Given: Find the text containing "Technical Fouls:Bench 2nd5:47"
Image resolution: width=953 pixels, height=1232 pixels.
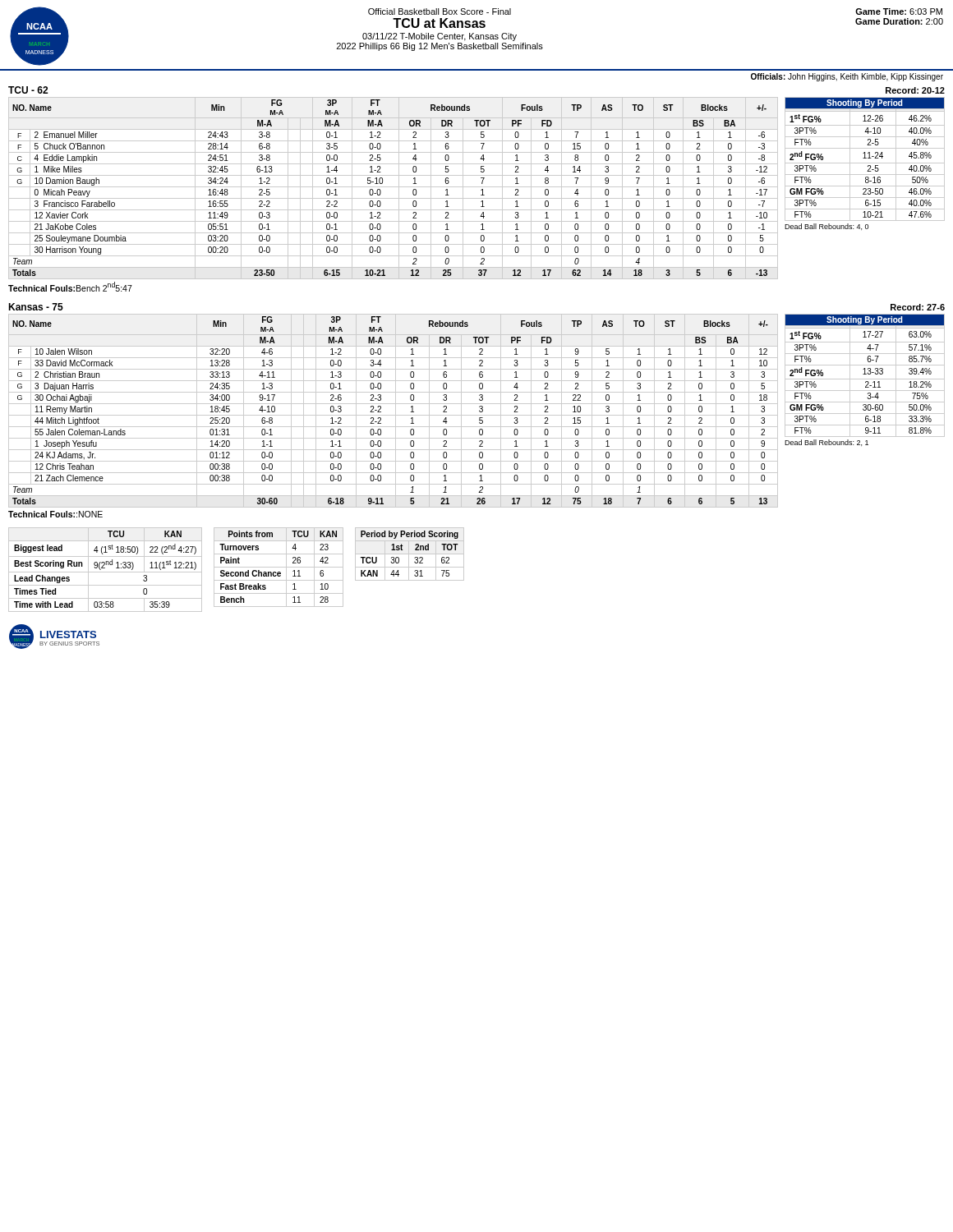Looking at the screenshot, I should coord(70,287).
